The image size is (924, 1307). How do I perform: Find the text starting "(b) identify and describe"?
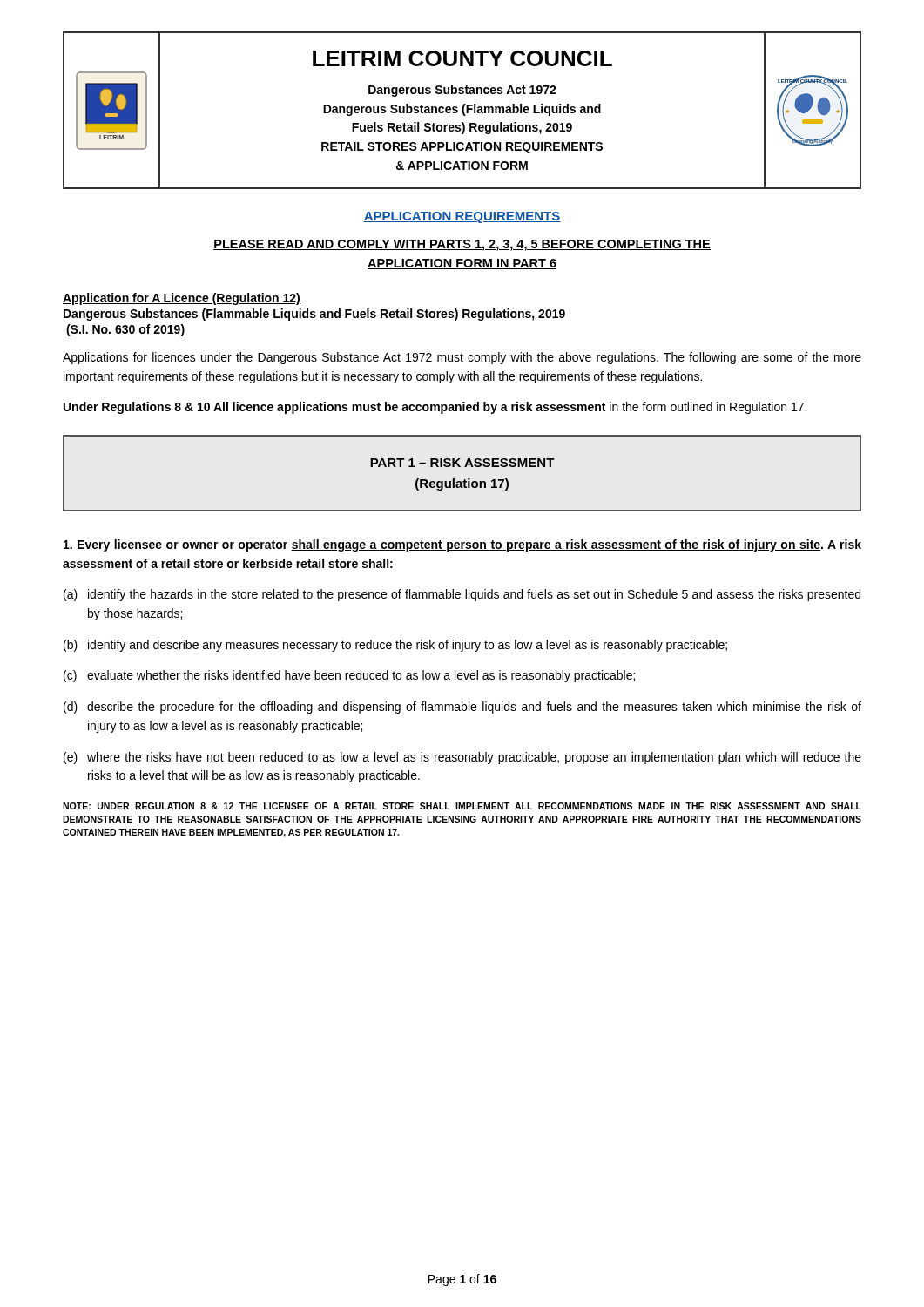coord(395,645)
